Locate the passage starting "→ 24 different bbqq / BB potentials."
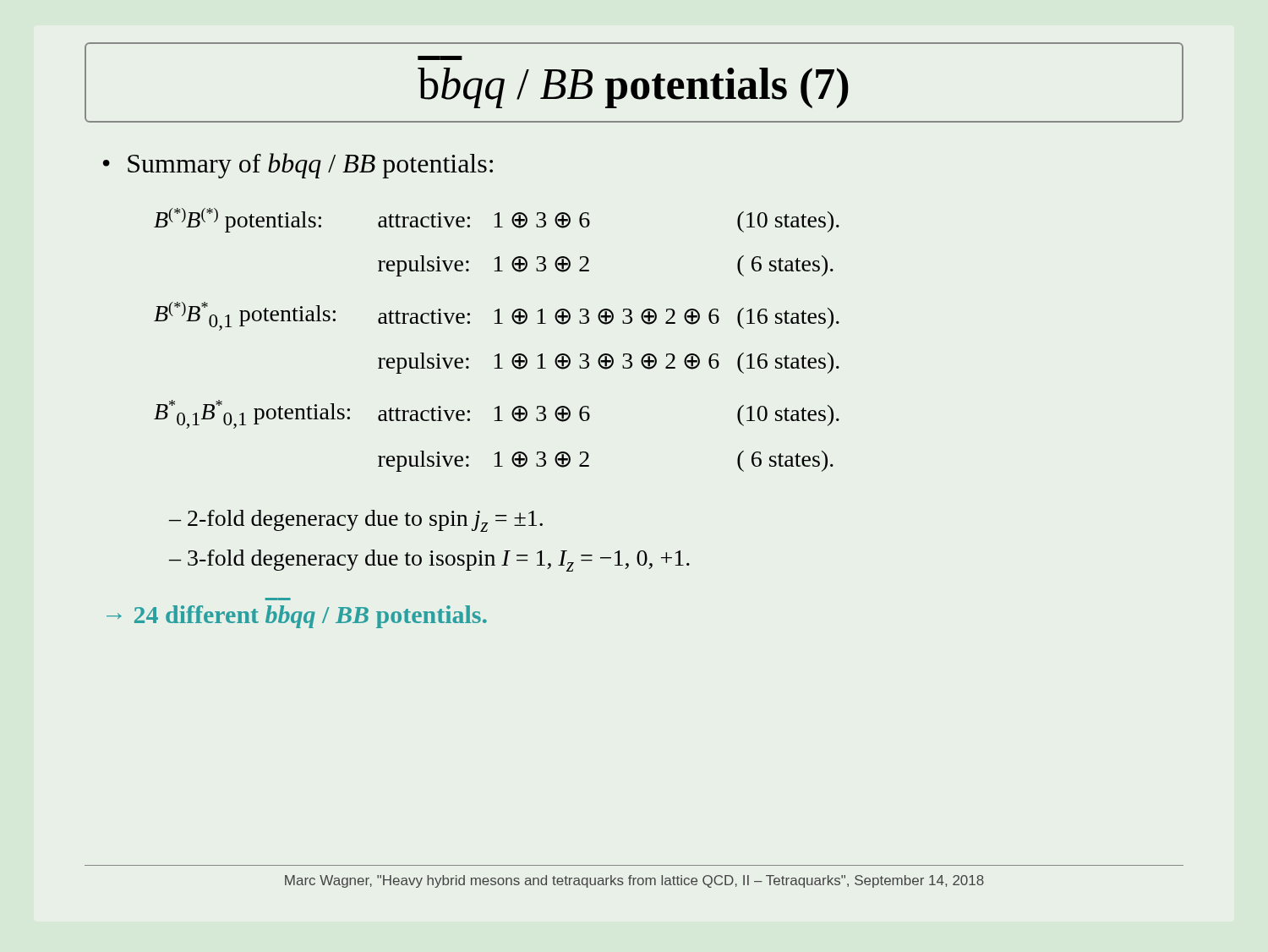The width and height of the screenshot is (1268, 952). (295, 614)
